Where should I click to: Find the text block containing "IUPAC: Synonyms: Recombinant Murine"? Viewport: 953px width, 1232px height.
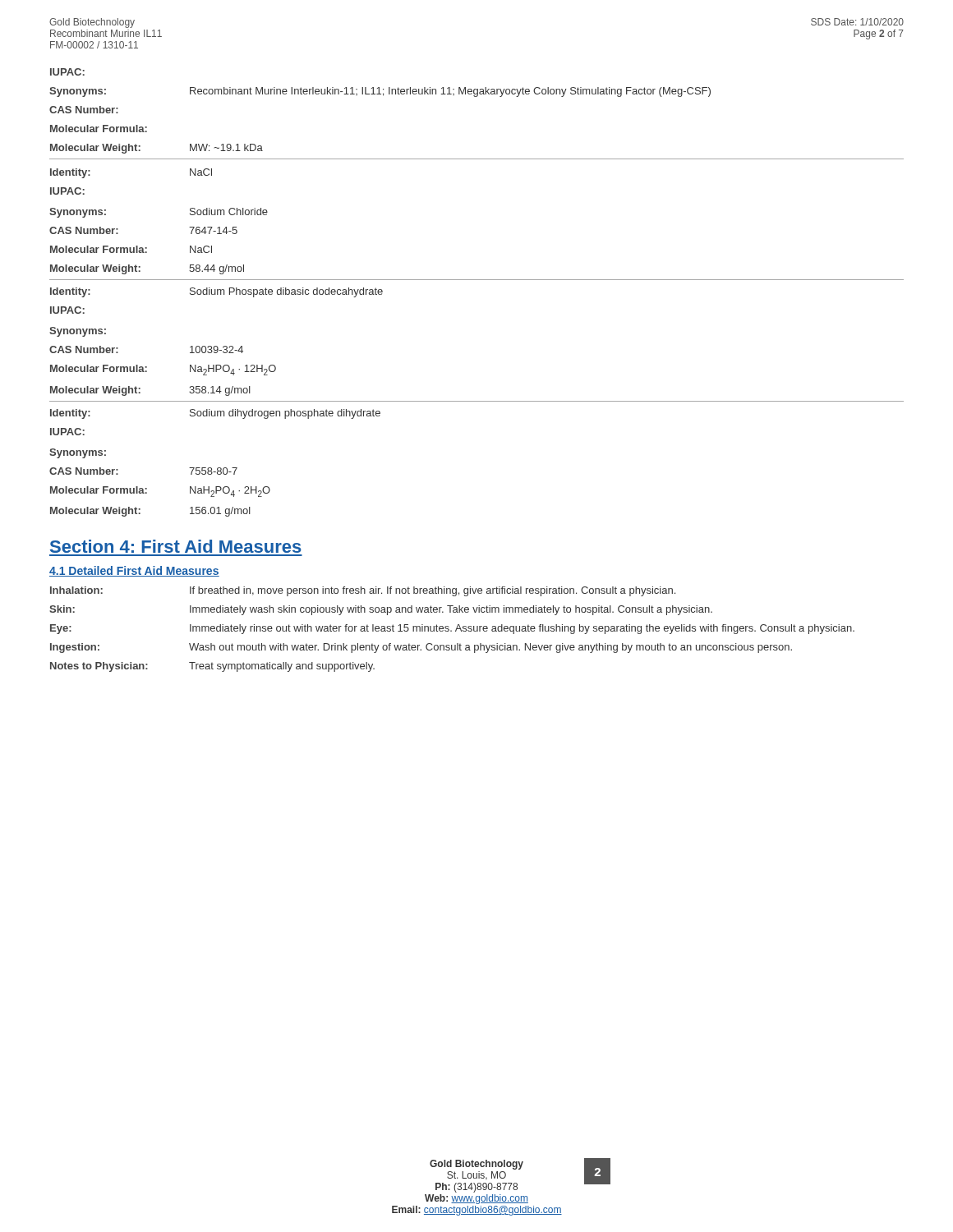tap(67, 72)
